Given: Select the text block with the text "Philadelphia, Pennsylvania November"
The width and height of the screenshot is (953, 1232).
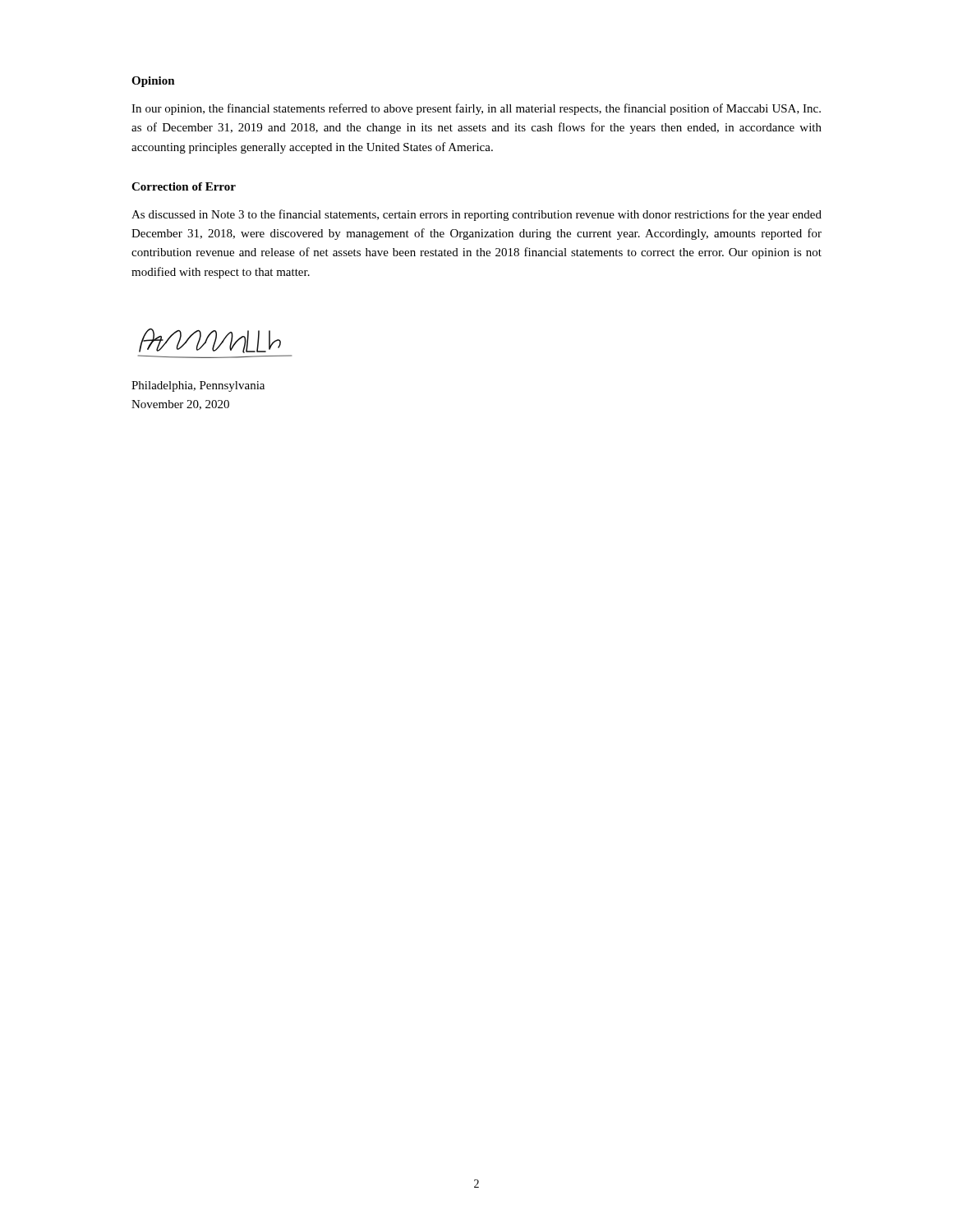Looking at the screenshot, I should [198, 395].
